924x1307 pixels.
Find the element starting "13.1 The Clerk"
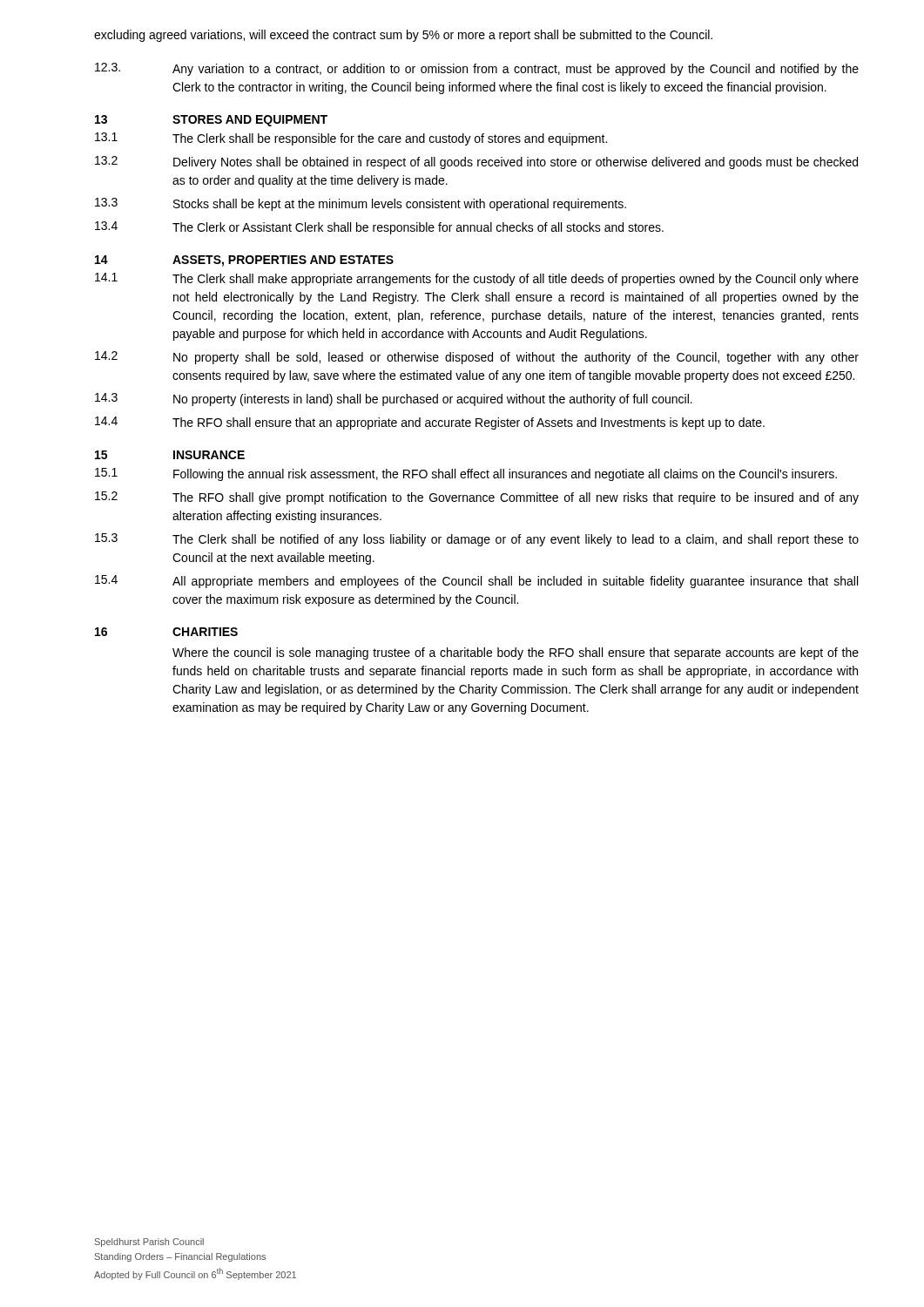476,139
